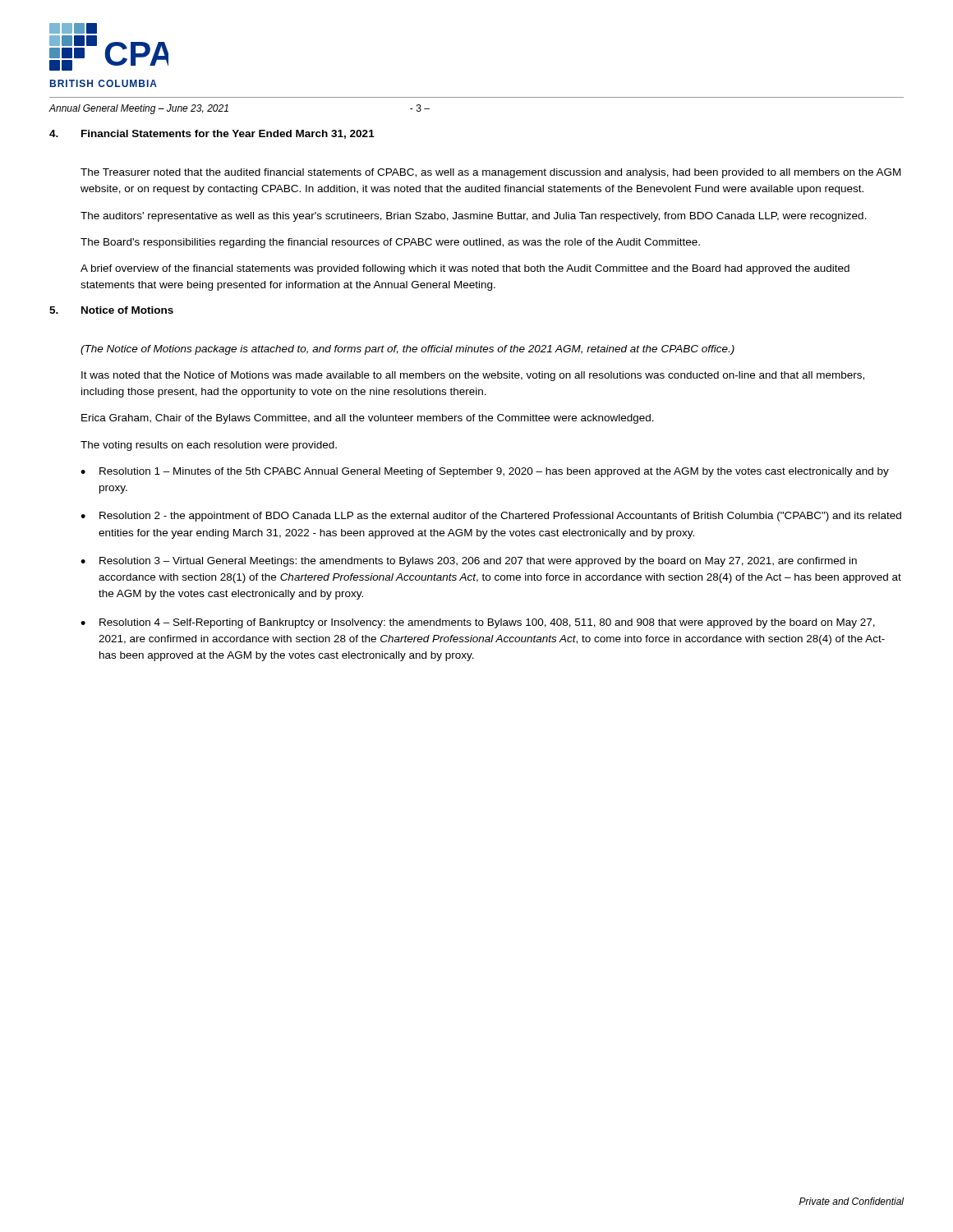
Task: Click on the passage starting "• Resolution 1 –"
Action: [492, 480]
